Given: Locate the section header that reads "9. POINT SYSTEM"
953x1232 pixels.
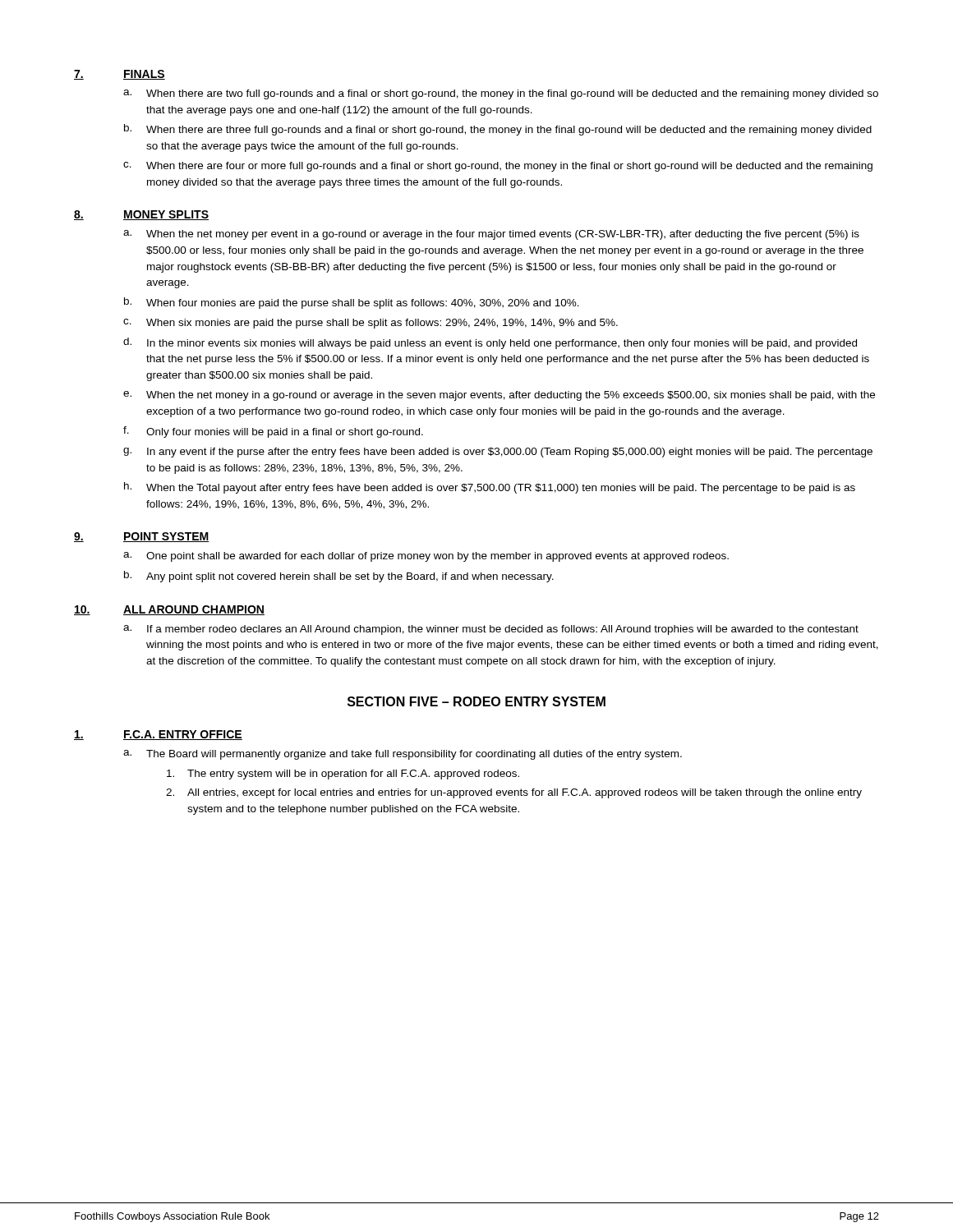Looking at the screenshot, I should [x=141, y=537].
